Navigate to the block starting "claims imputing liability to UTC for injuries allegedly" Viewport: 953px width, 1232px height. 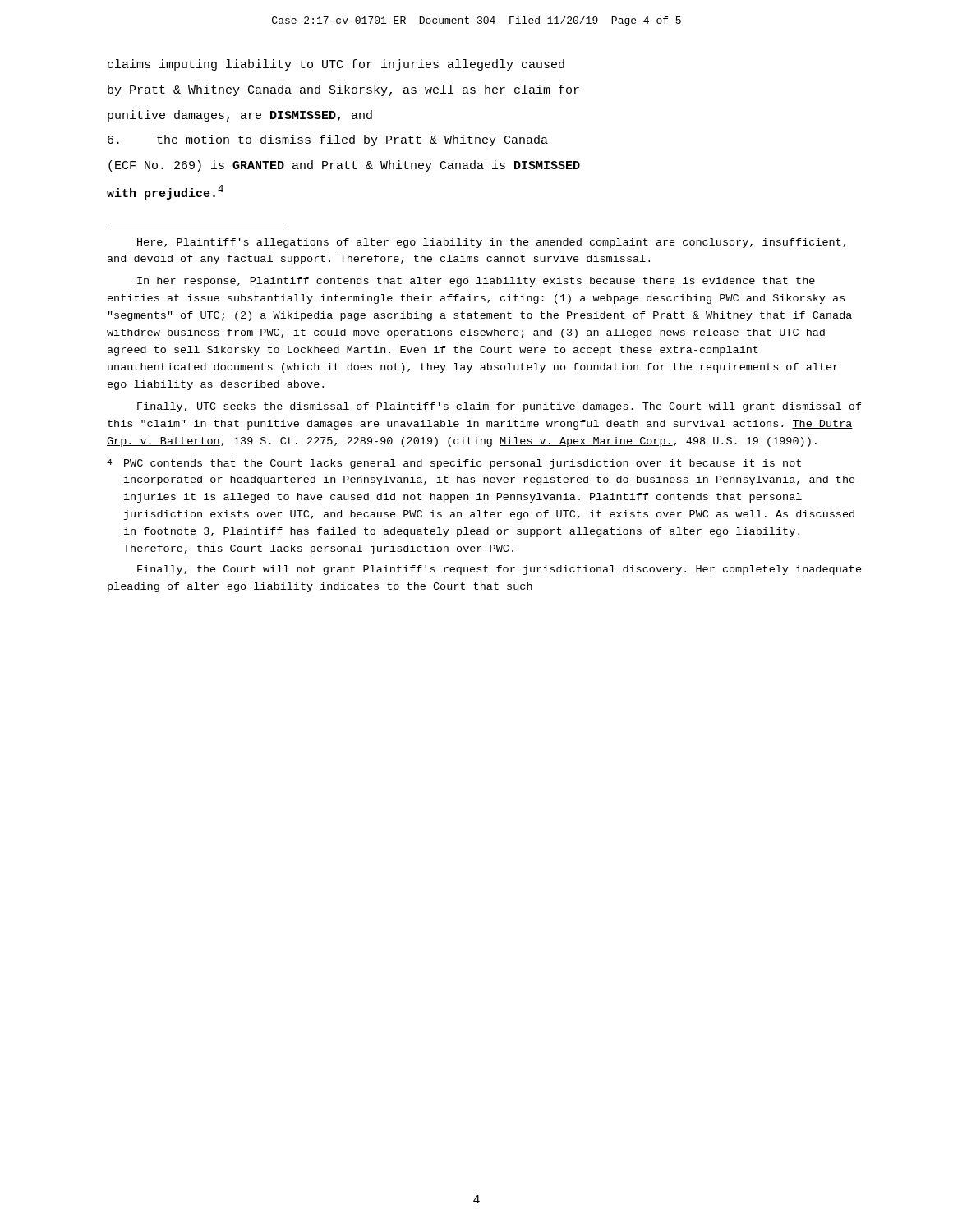(343, 91)
